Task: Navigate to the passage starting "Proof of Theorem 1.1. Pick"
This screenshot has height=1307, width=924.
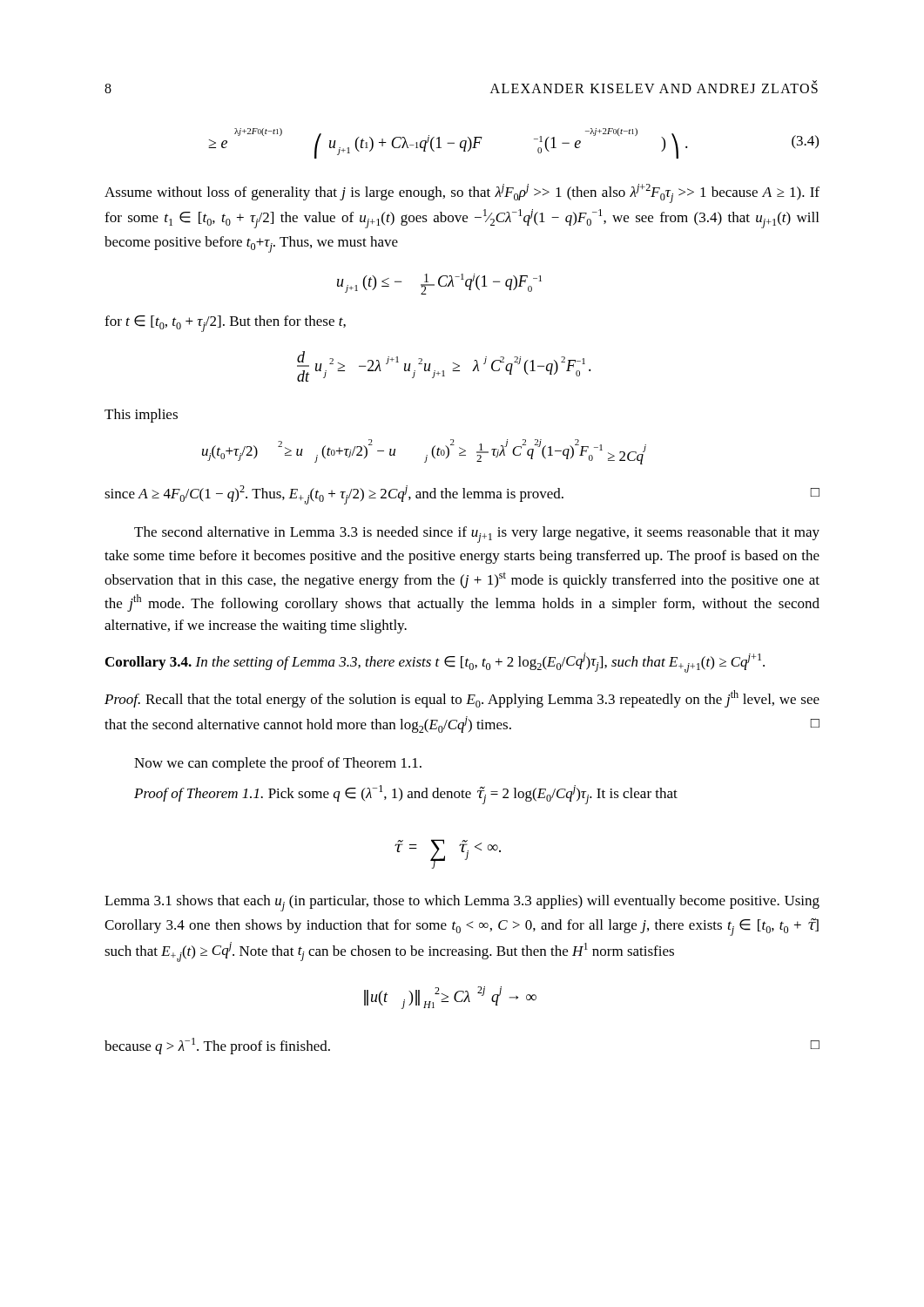Action: click(462, 794)
